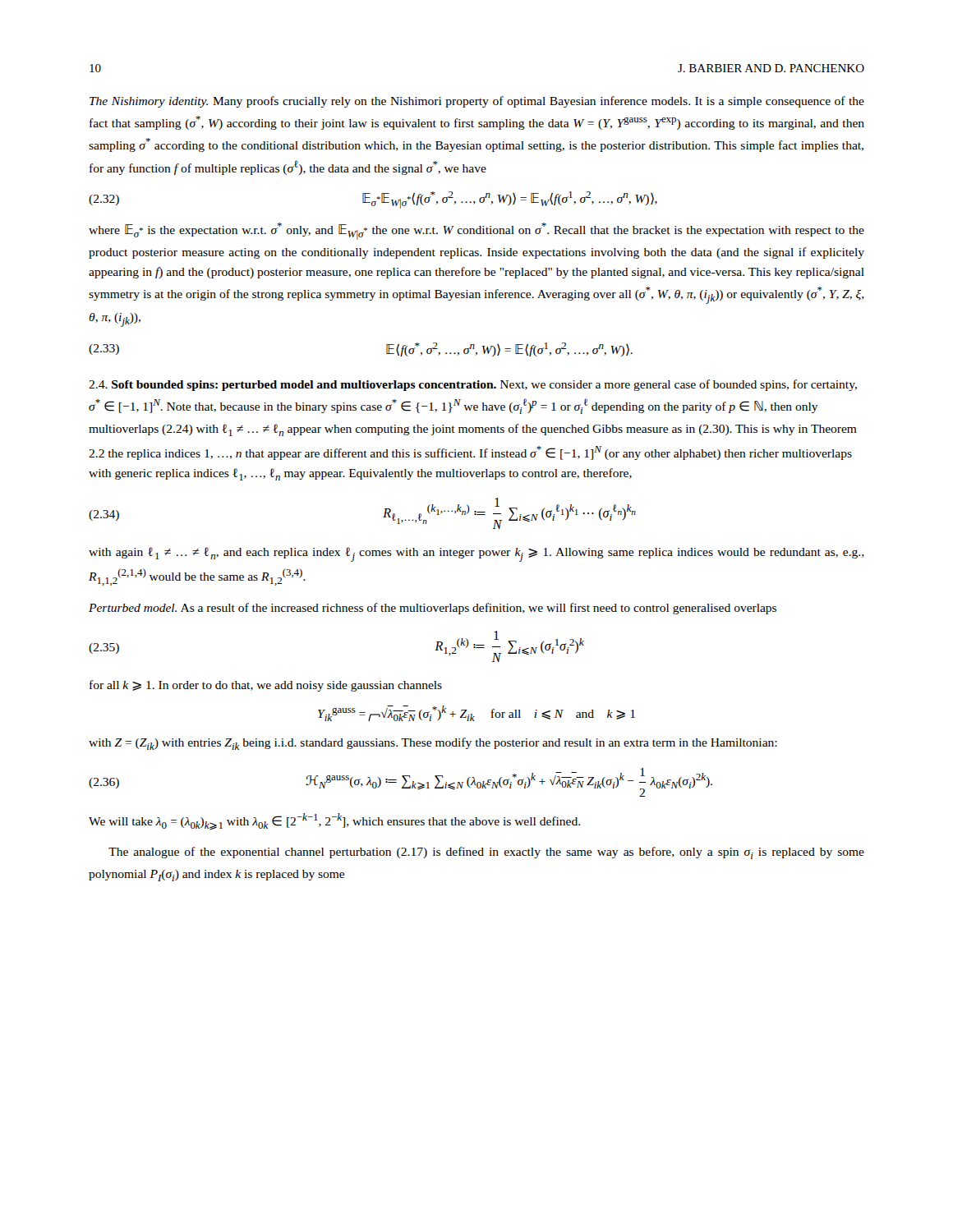Viewport: 953px width, 1232px height.
Task: Locate the text block containing "for all k ⩾"
Action: coord(265,685)
